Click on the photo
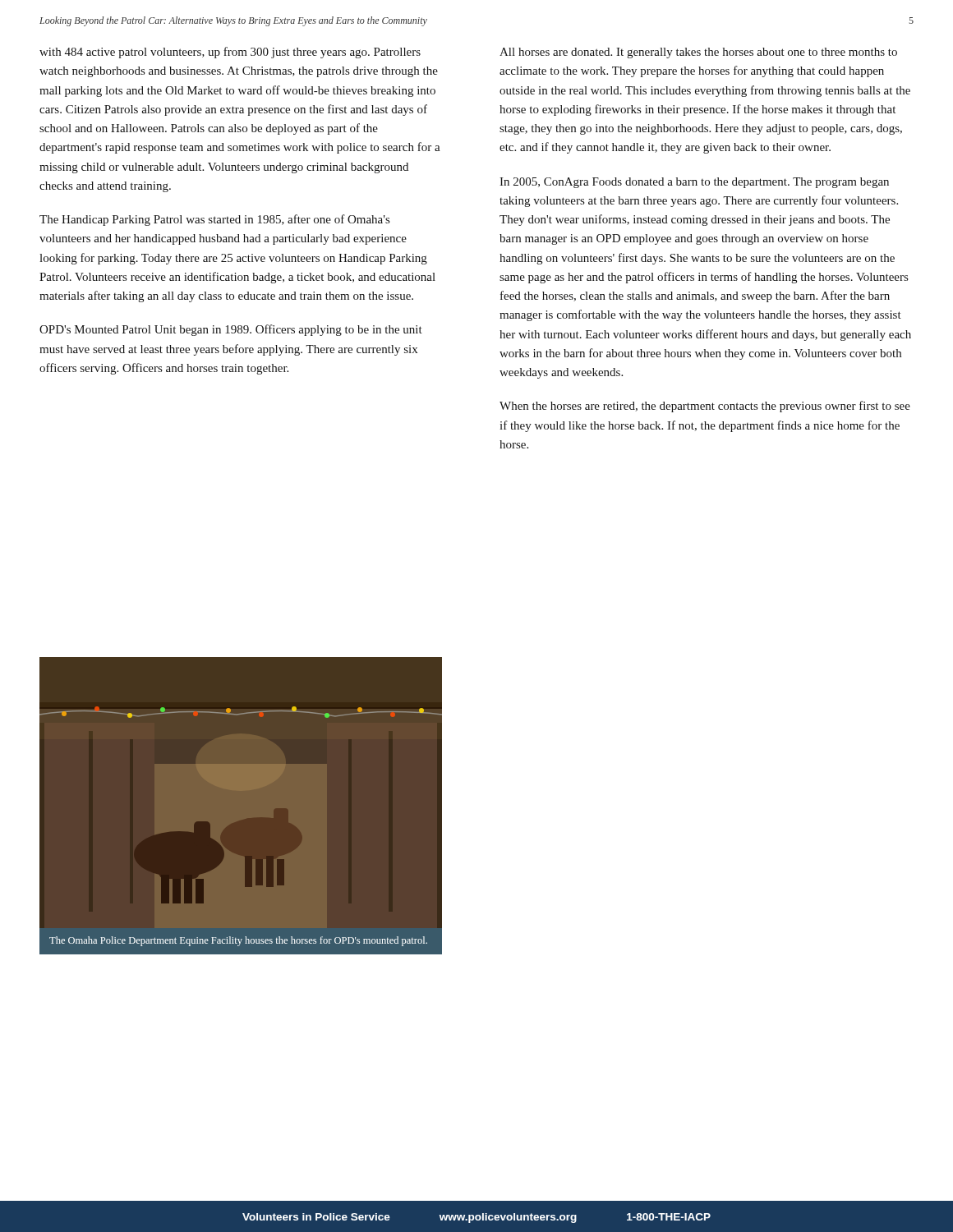 tap(241, 805)
